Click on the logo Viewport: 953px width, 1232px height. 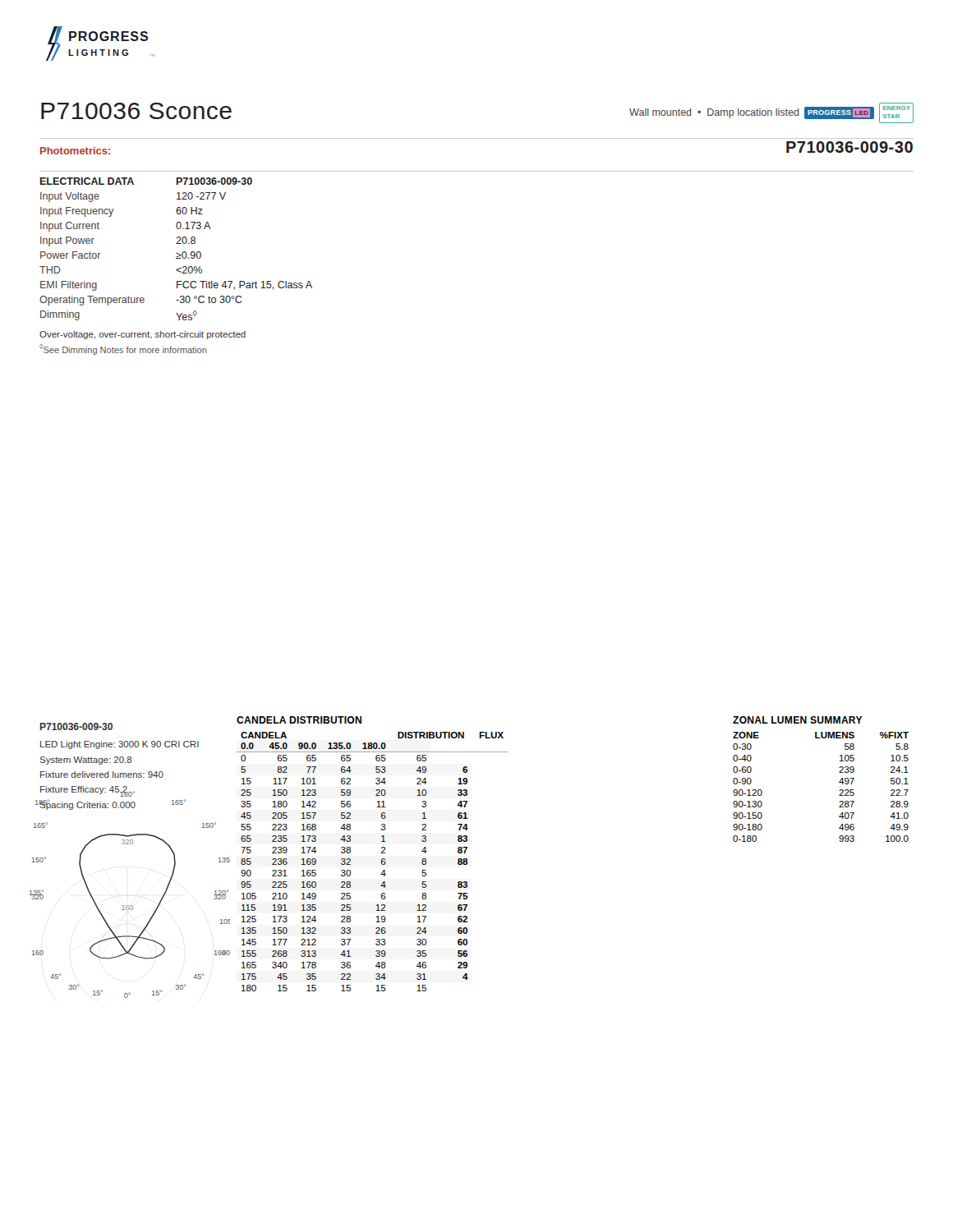pyautogui.click(x=101, y=49)
